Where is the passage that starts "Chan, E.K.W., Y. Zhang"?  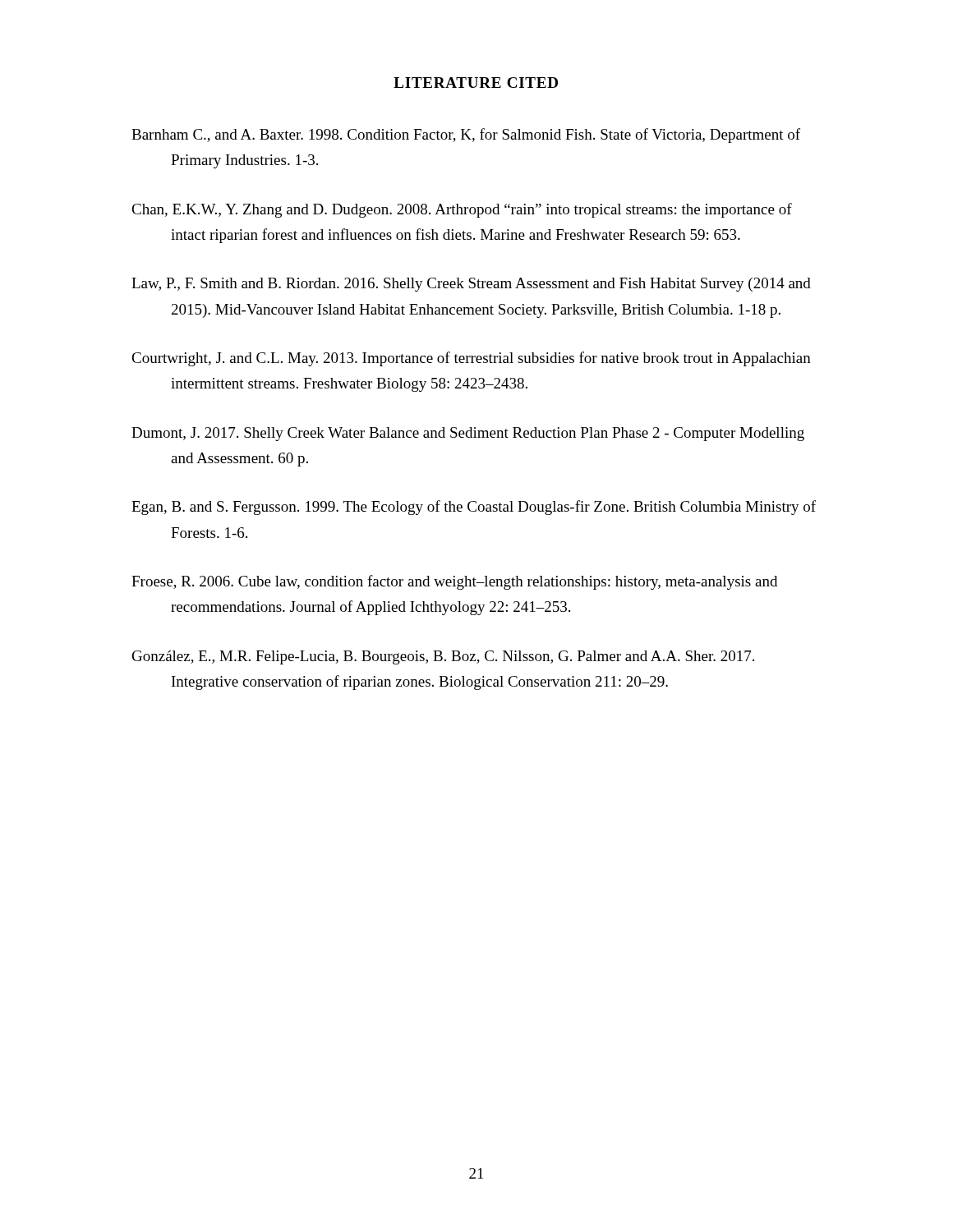461,222
